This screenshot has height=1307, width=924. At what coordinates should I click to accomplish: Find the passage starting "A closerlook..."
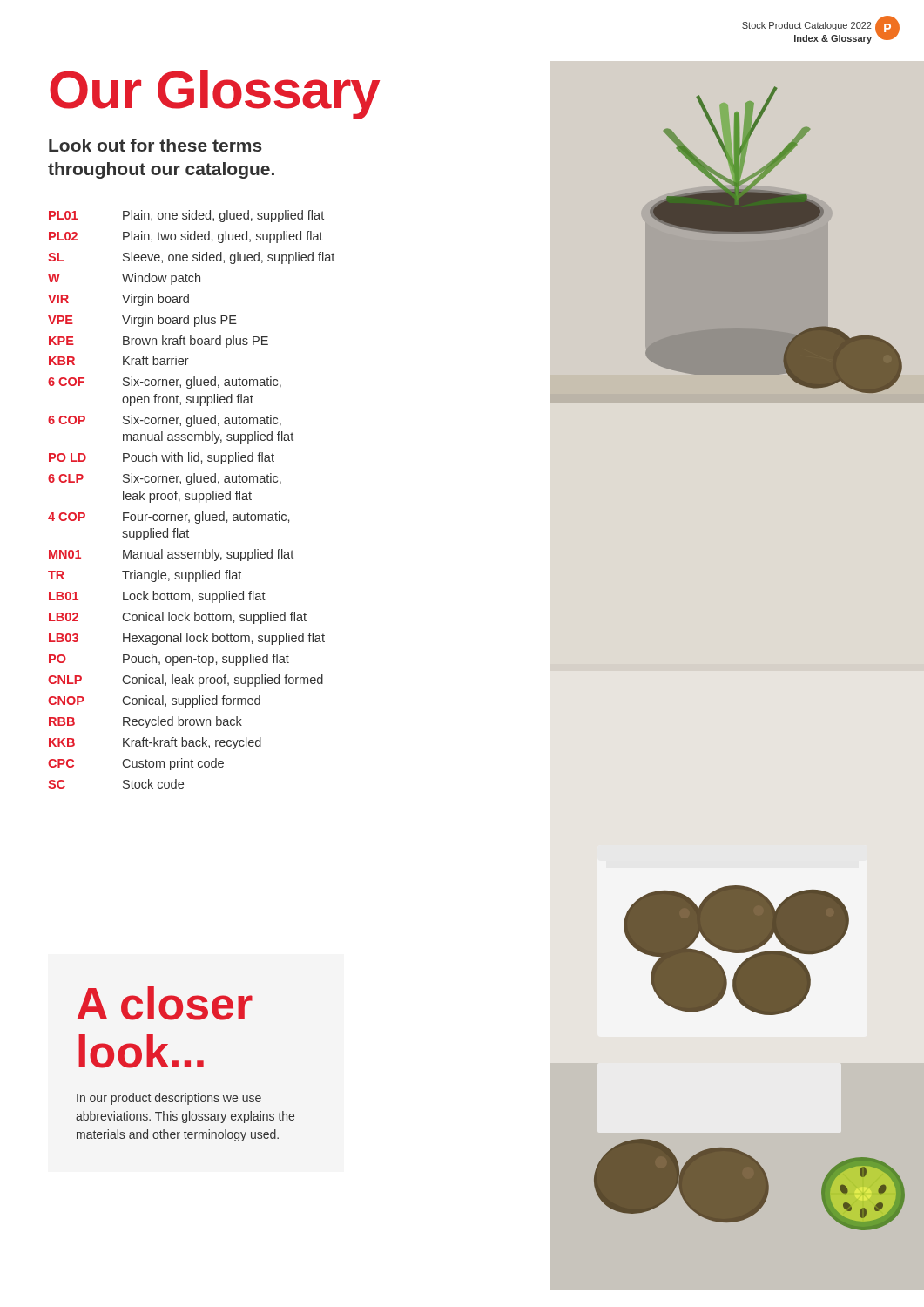(196, 1028)
